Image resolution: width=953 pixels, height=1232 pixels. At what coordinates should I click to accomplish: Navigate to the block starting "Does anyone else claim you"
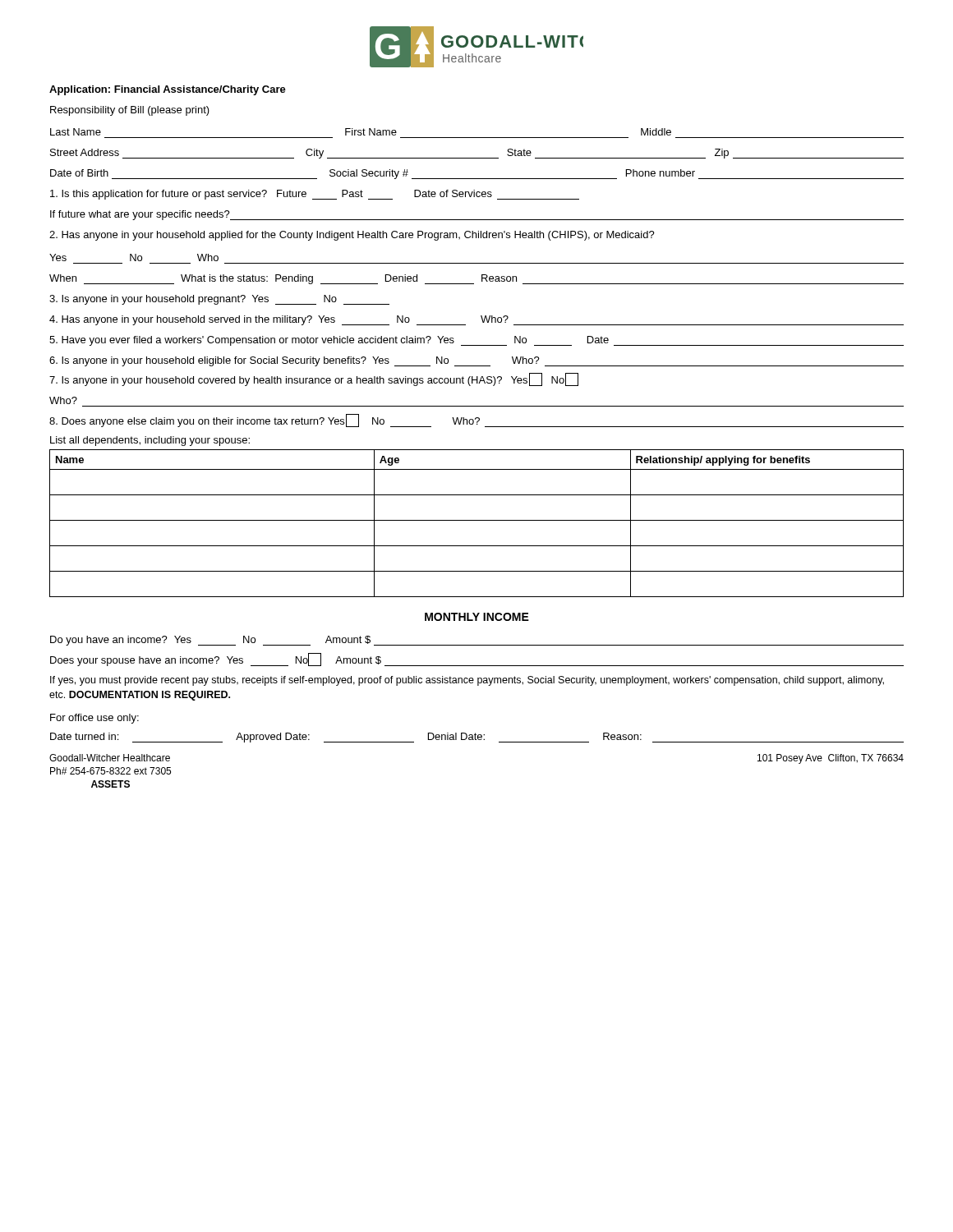tap(476, 420)
